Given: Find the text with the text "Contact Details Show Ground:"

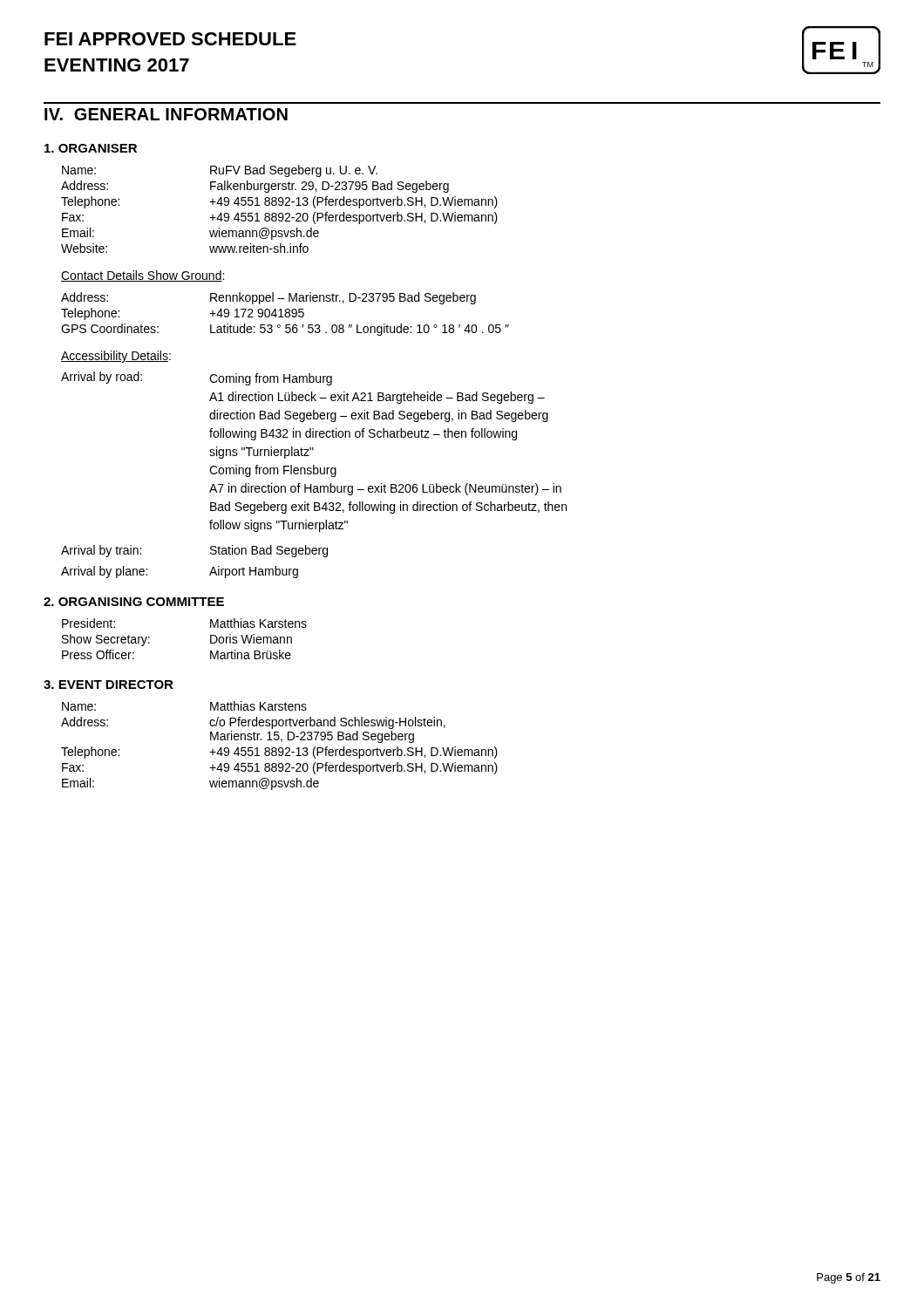Looking at the screenshot, I should click(143, 276).
